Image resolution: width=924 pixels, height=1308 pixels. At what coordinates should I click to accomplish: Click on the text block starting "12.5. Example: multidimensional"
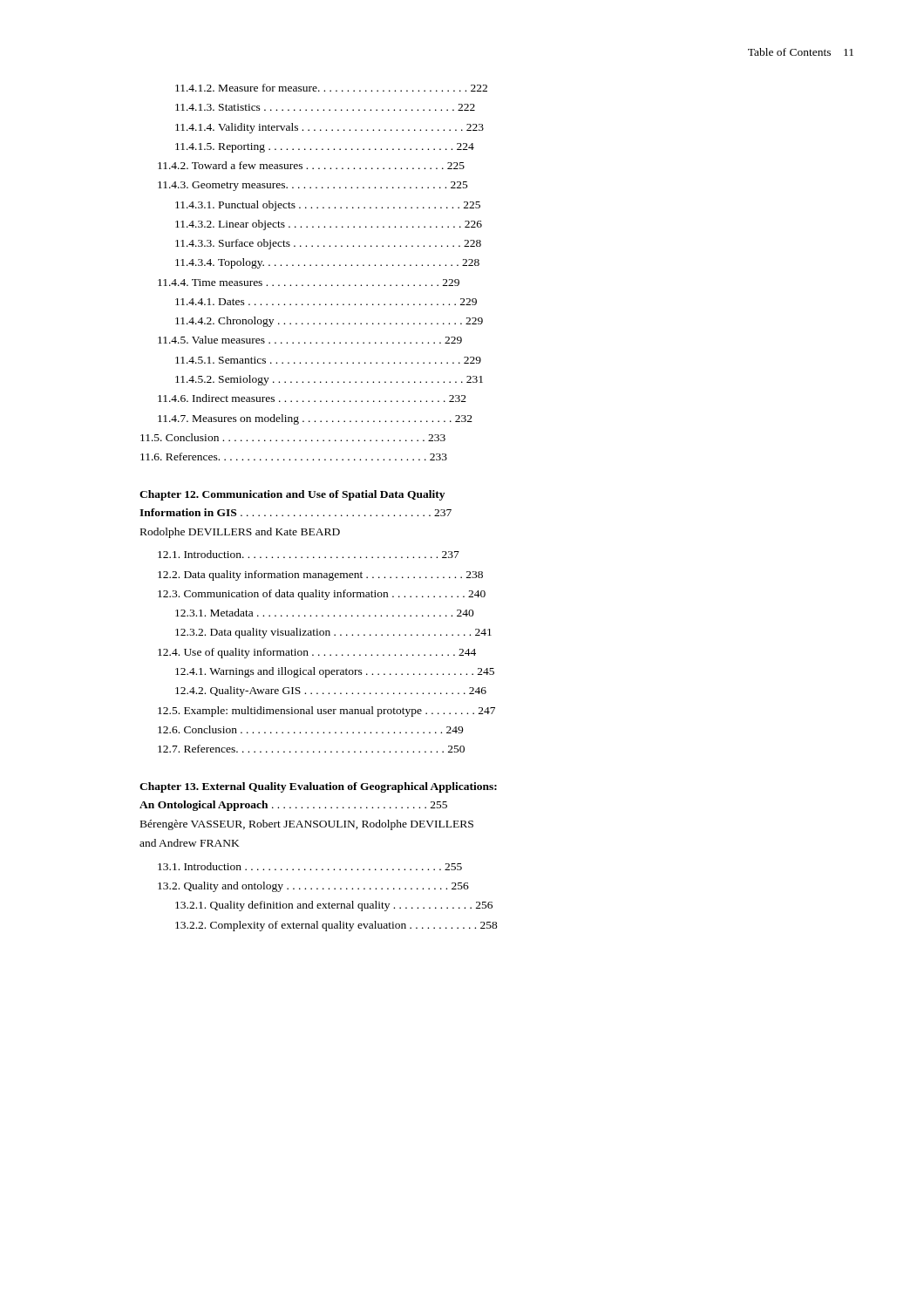pos(326,710)
